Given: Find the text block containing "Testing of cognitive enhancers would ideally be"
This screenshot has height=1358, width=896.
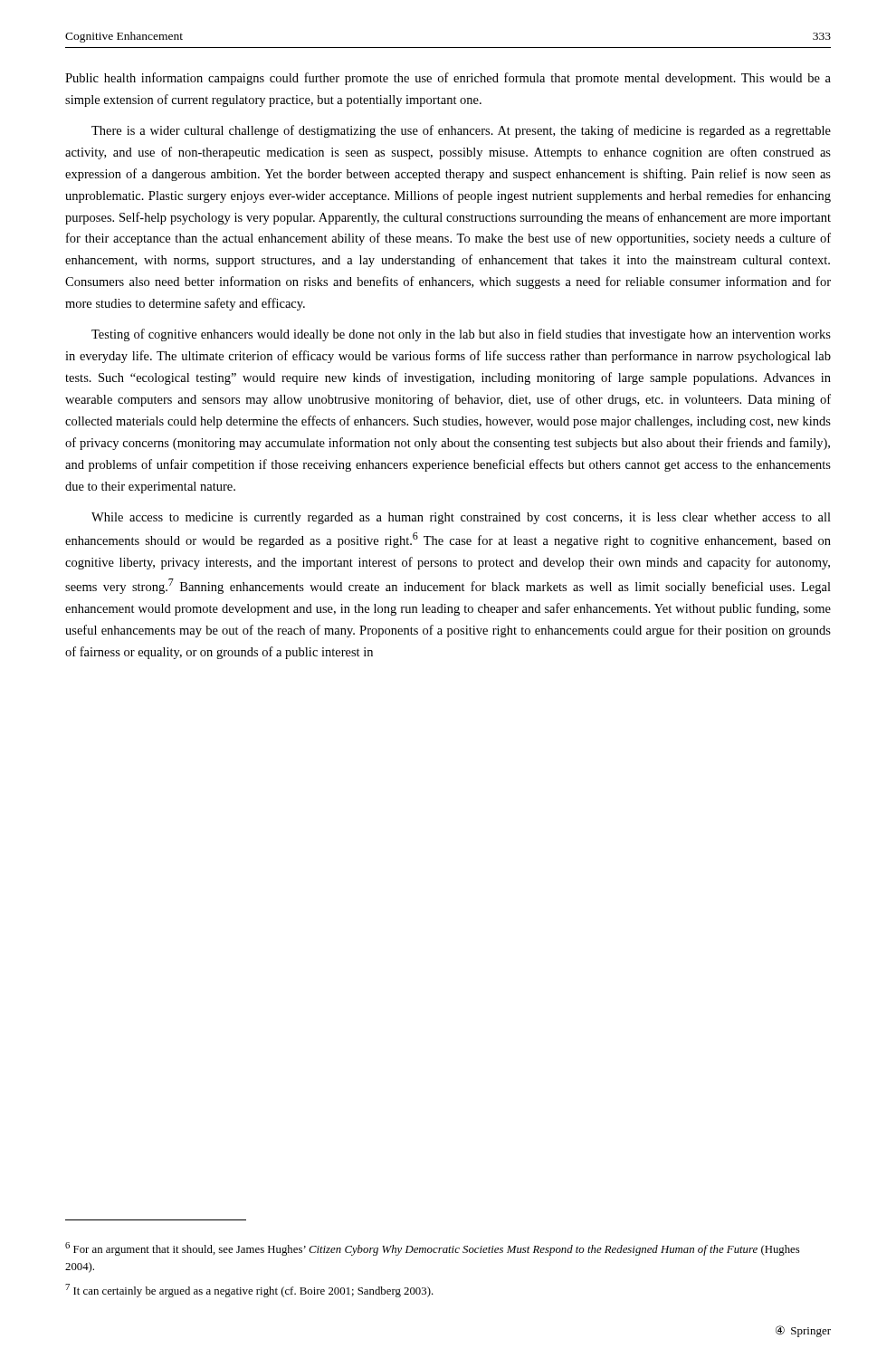Looking at the screenshot, I should pyautogui.click(x=448, y=411).
